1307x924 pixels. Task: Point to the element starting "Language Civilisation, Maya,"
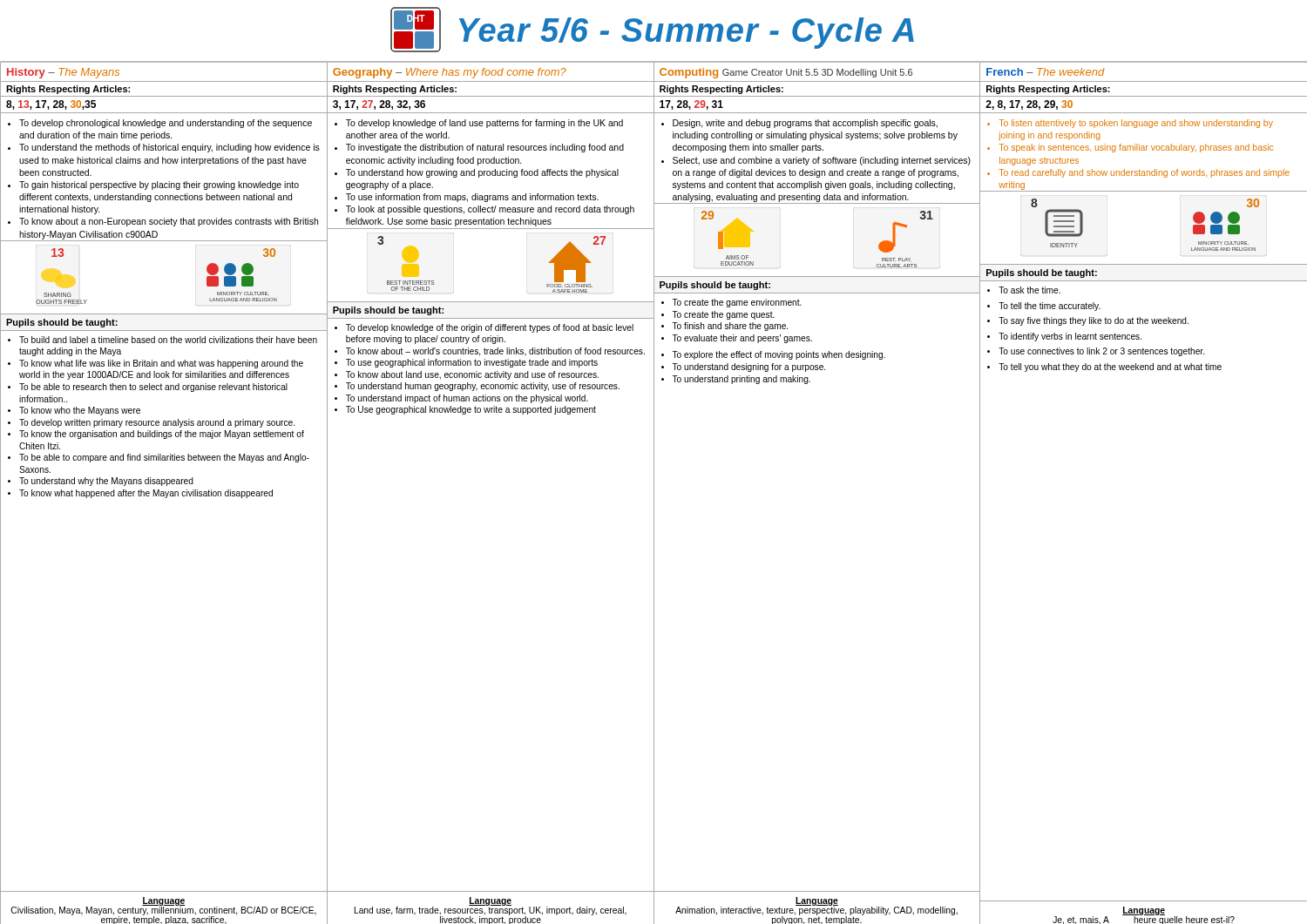164,910
